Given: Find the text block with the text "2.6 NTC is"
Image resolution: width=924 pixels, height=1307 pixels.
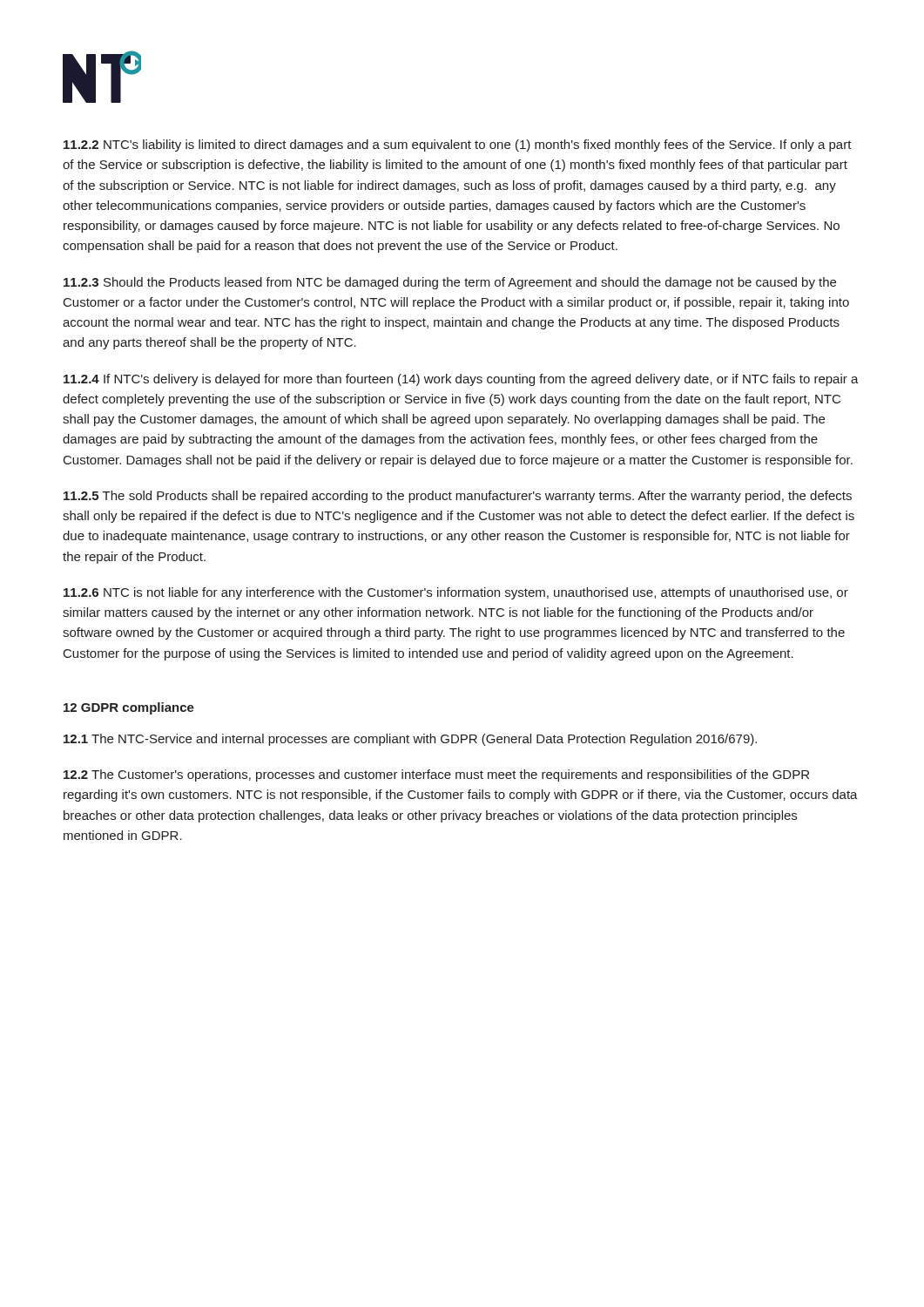Looking at the screenshot, I should click(455, 622).
